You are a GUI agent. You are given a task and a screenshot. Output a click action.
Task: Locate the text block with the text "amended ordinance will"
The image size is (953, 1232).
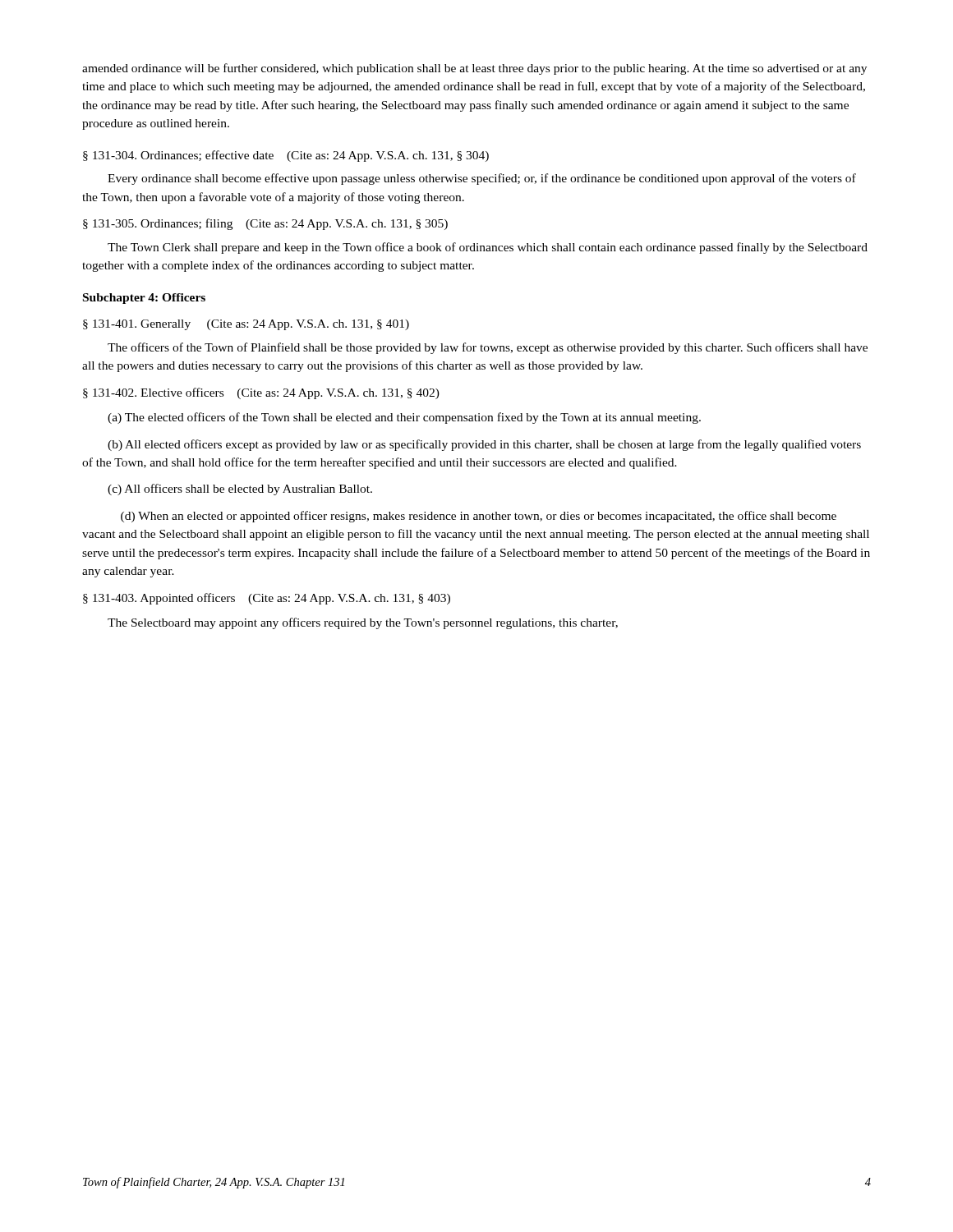(x=475, y=95)
